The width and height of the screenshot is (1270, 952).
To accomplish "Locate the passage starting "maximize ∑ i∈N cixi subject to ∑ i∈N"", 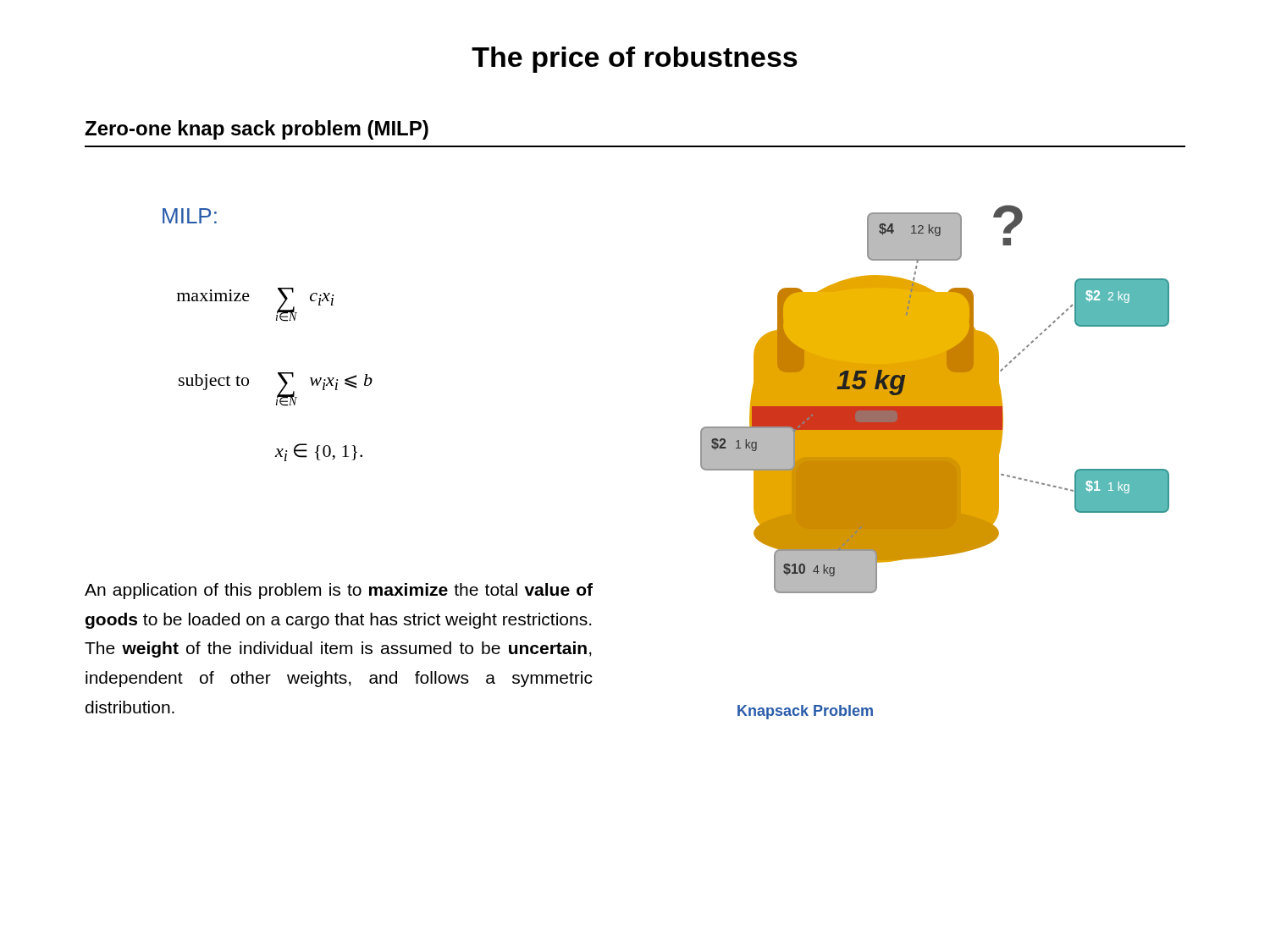I will [x=339, y=368].
